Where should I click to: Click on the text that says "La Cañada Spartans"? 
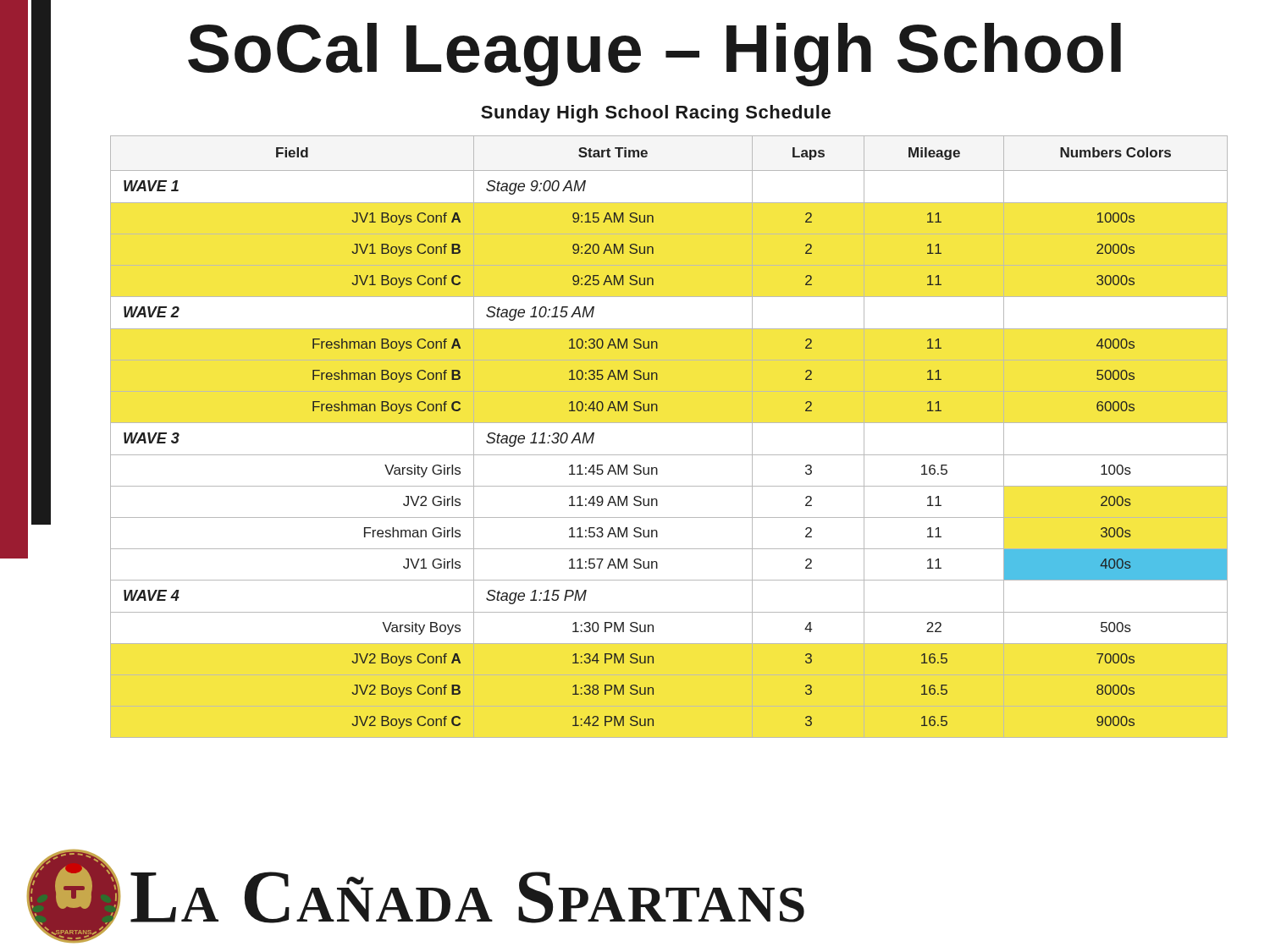tap(469, 897)
